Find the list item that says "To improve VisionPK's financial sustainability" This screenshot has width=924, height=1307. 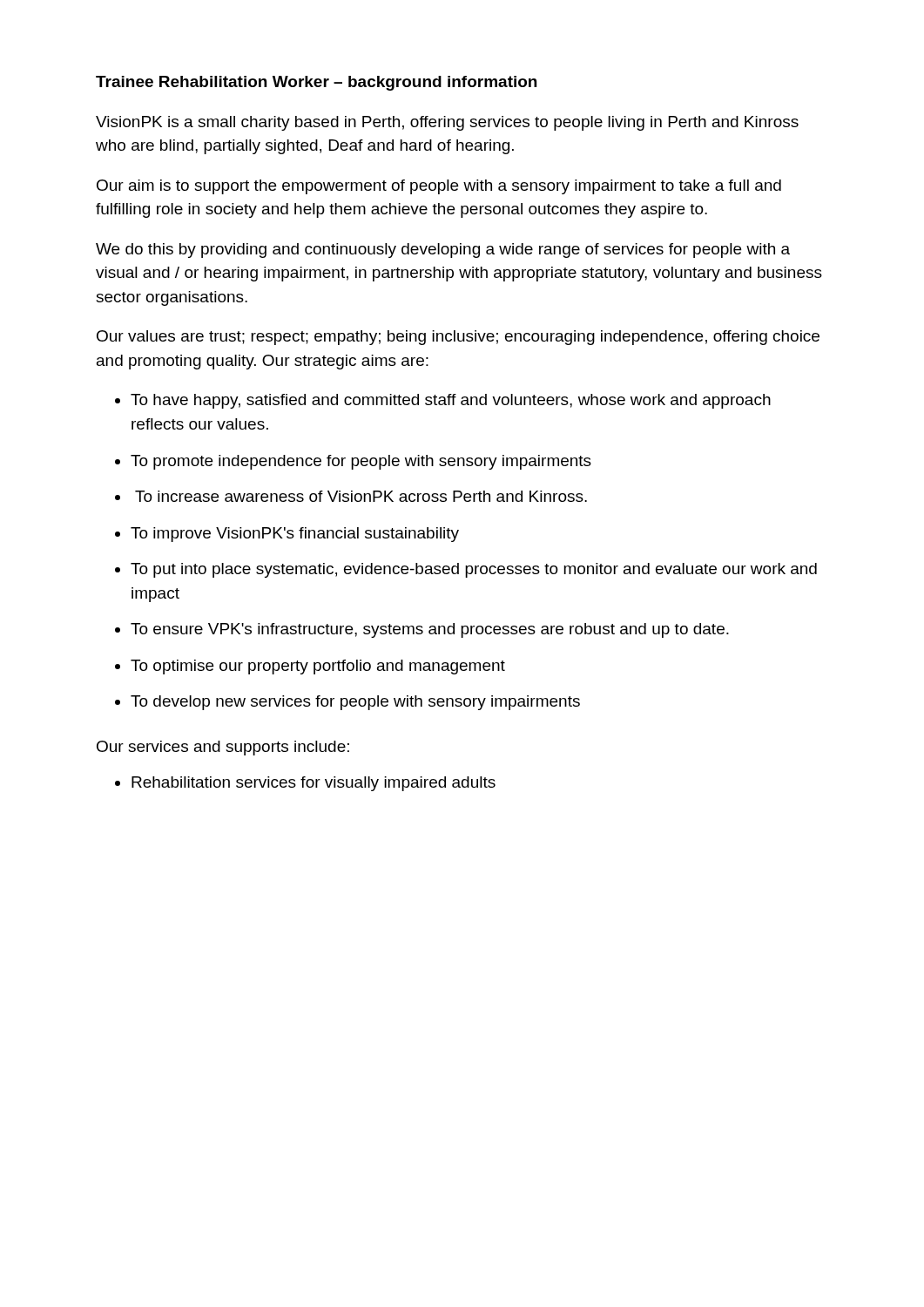295,532
